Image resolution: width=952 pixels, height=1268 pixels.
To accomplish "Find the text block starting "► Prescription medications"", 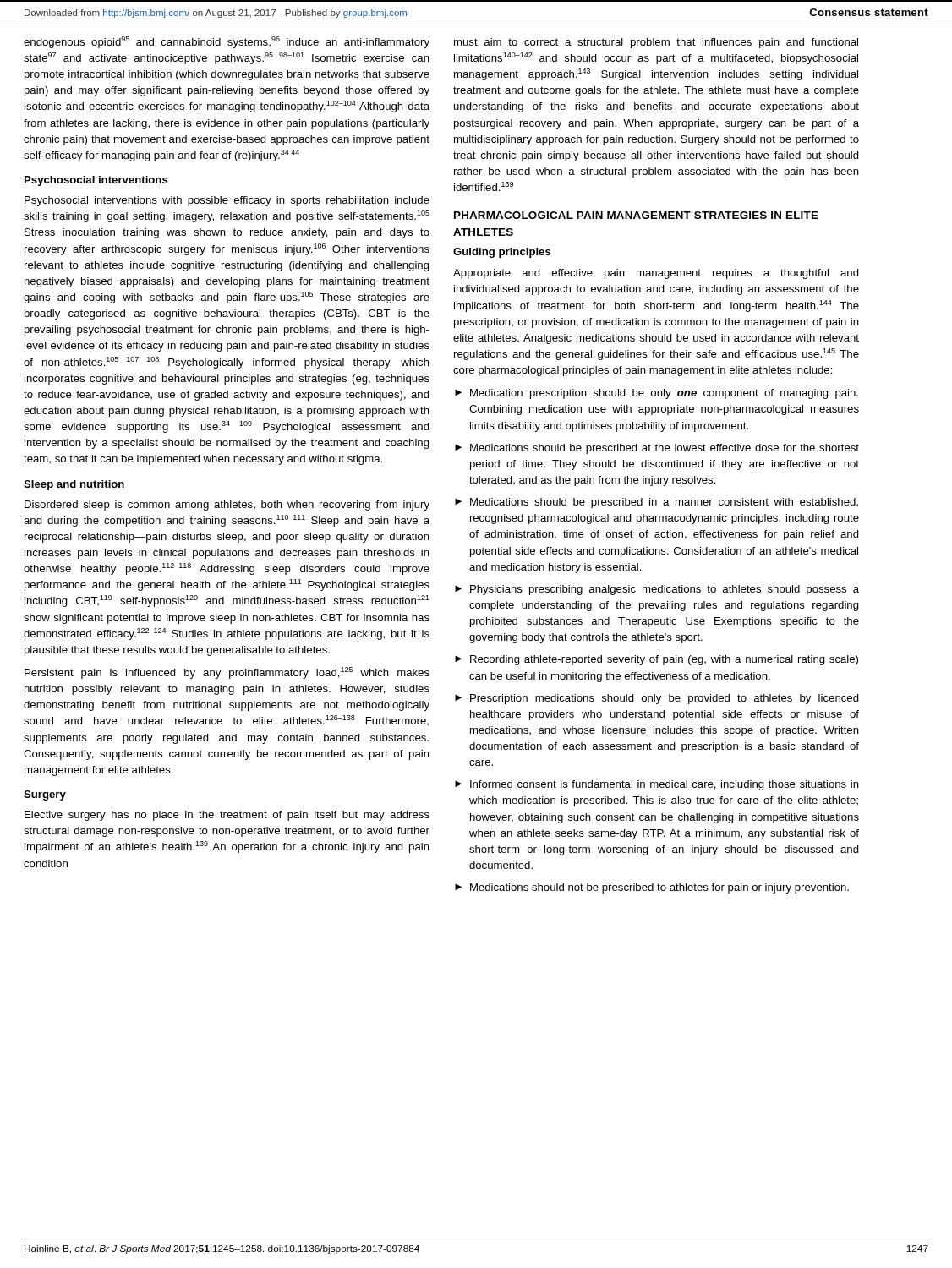I will [x=656, y=730].
